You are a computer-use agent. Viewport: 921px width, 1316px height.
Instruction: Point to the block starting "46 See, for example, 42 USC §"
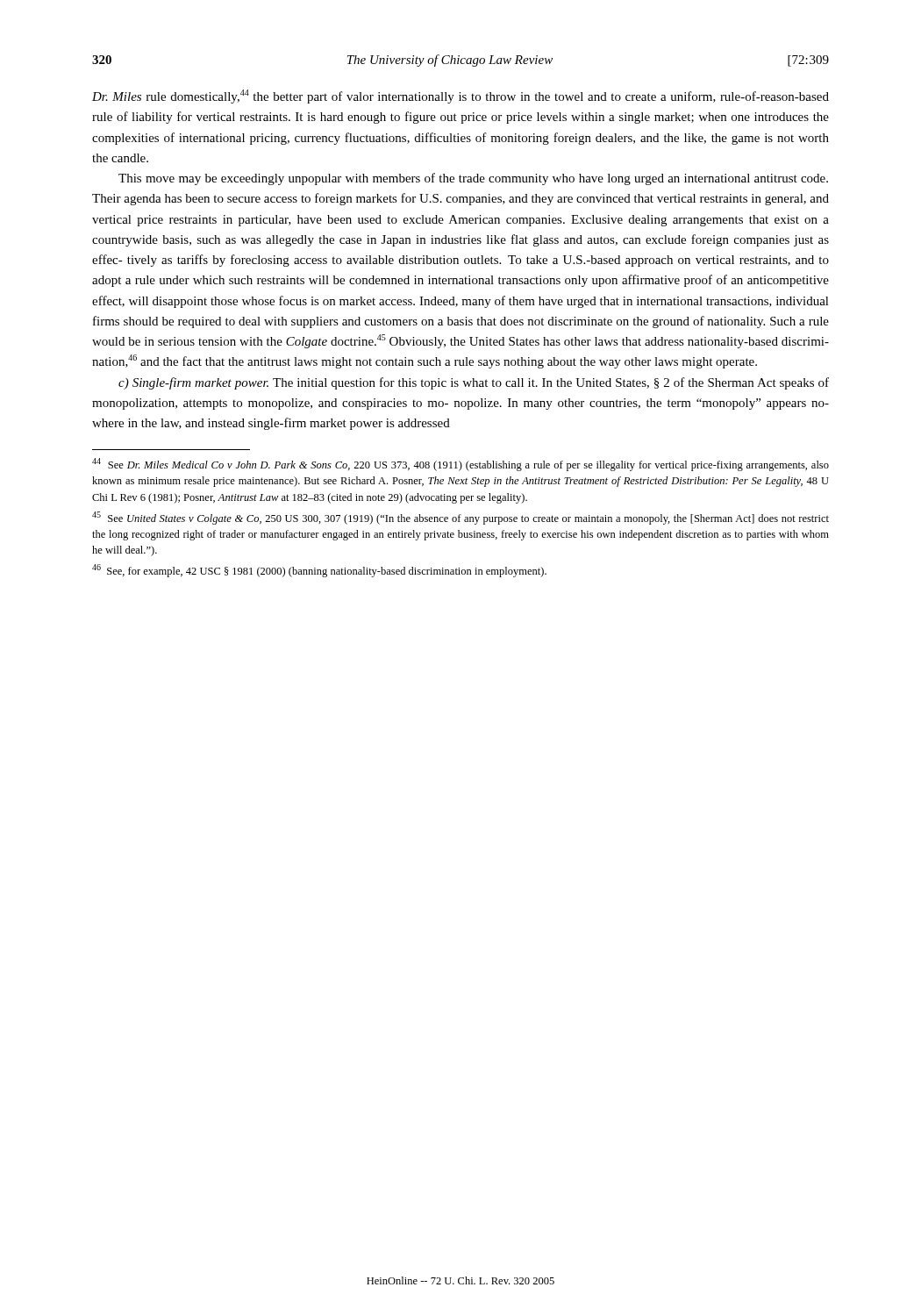(320, 570)
